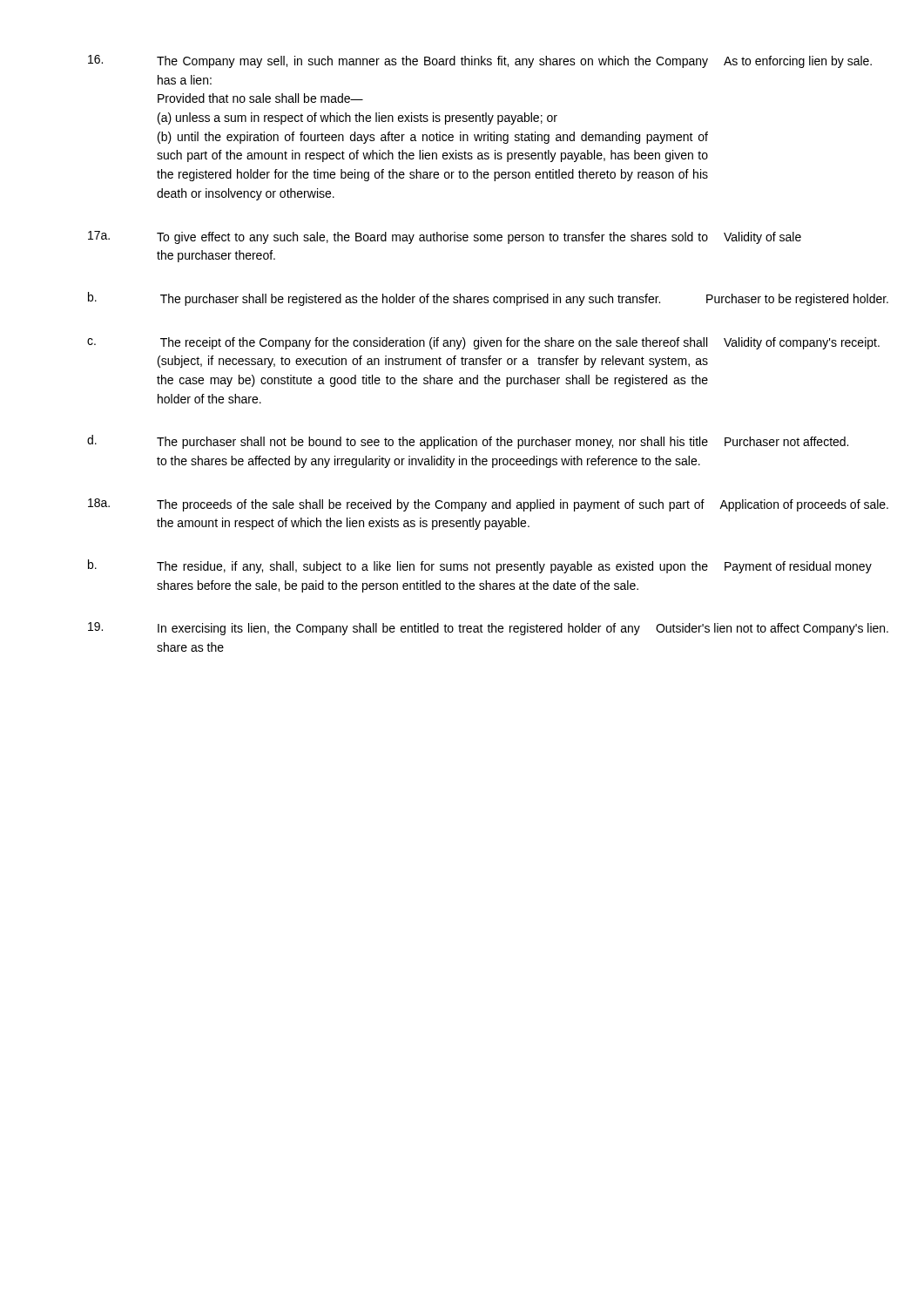Navigate to the element starting "19. In exercising its"
Image resolution: width=924 pixels, height=1307 pixels.
pyautogui.click(x=488, y=639)
